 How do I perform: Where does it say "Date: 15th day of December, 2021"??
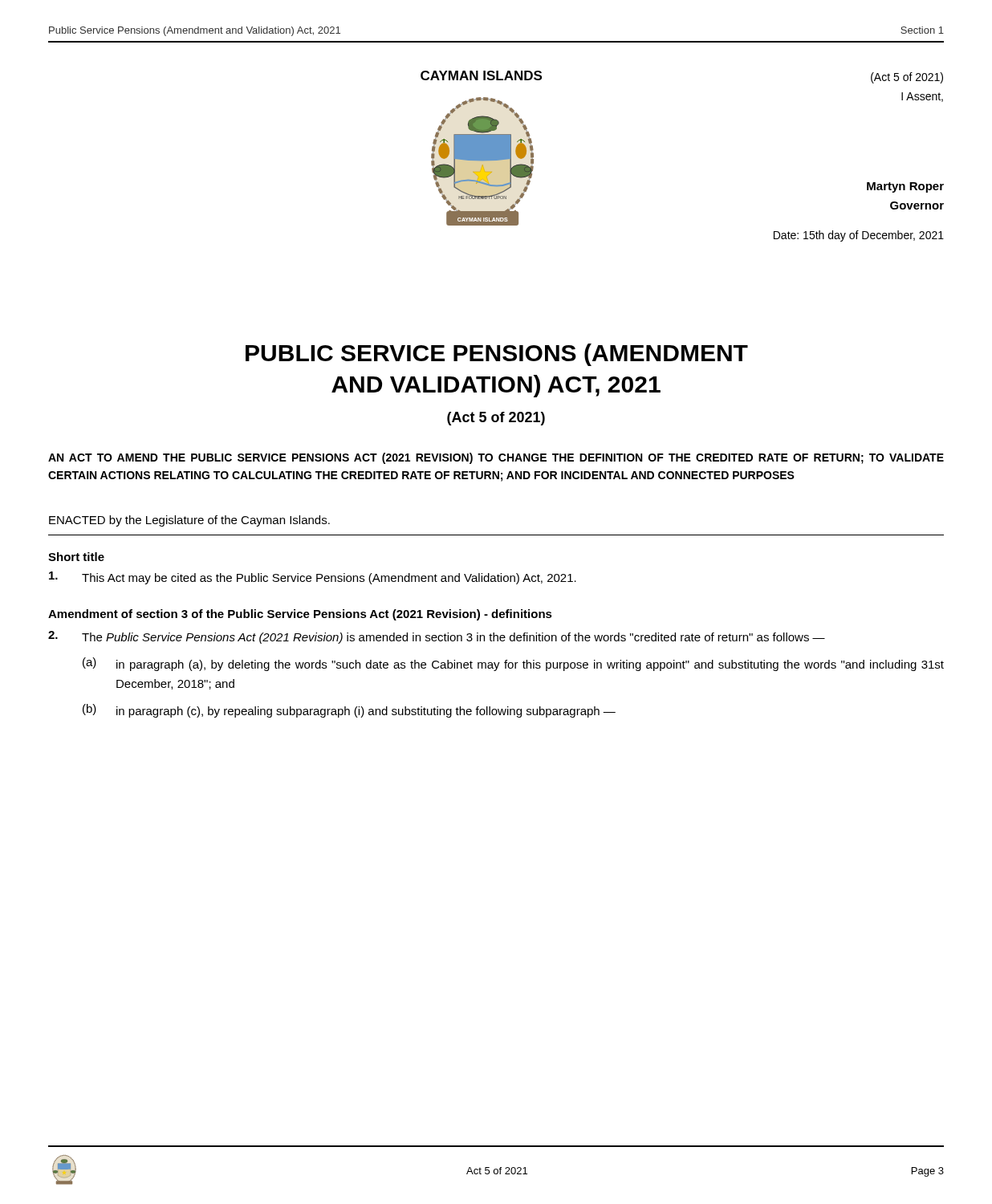point(858,235)
